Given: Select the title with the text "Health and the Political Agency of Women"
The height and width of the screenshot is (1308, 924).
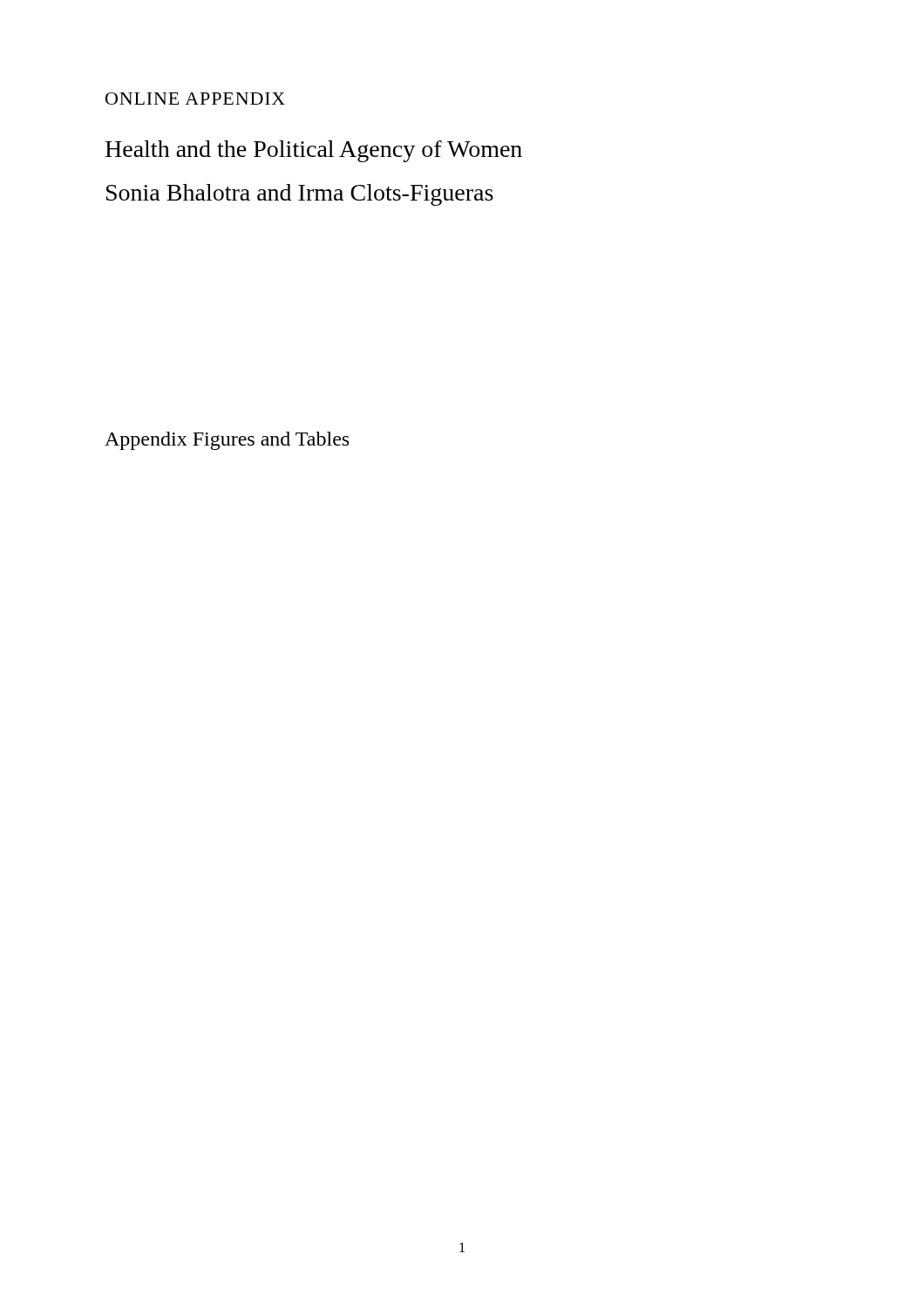Looking at the screenshot, I should (314, 149).
